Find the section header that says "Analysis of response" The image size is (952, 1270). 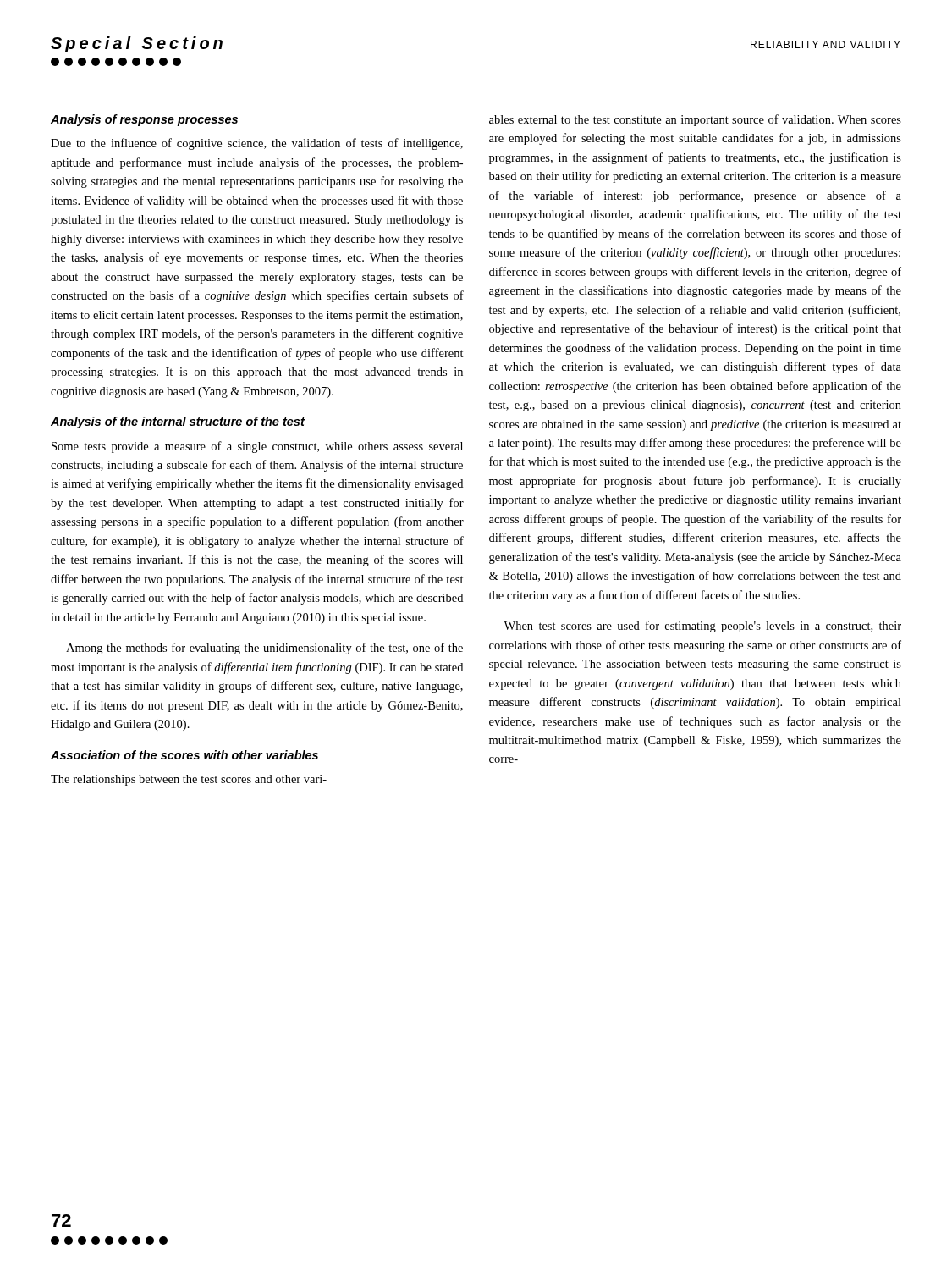click(x=145, y=119)
